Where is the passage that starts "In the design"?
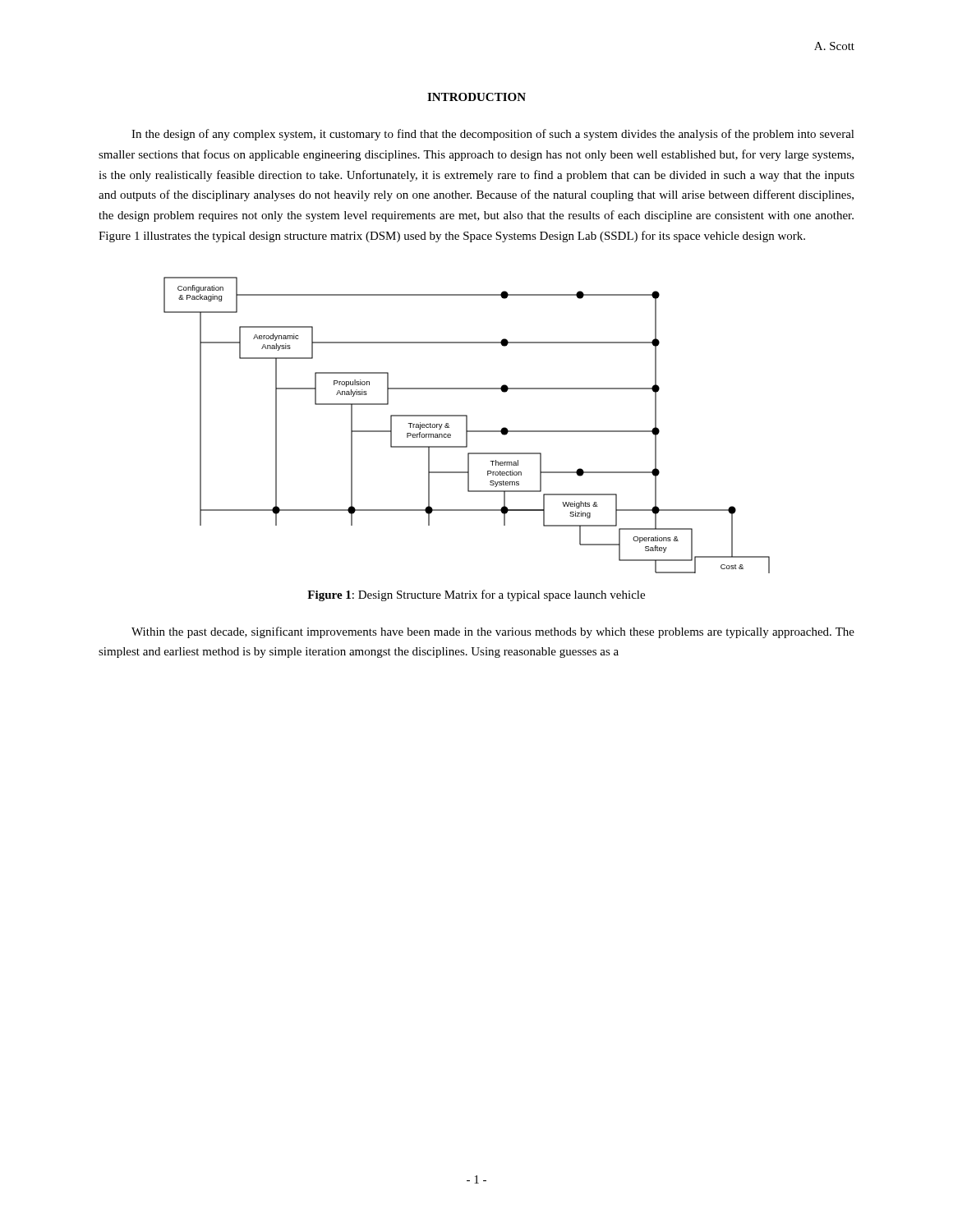 coord(476,185)
